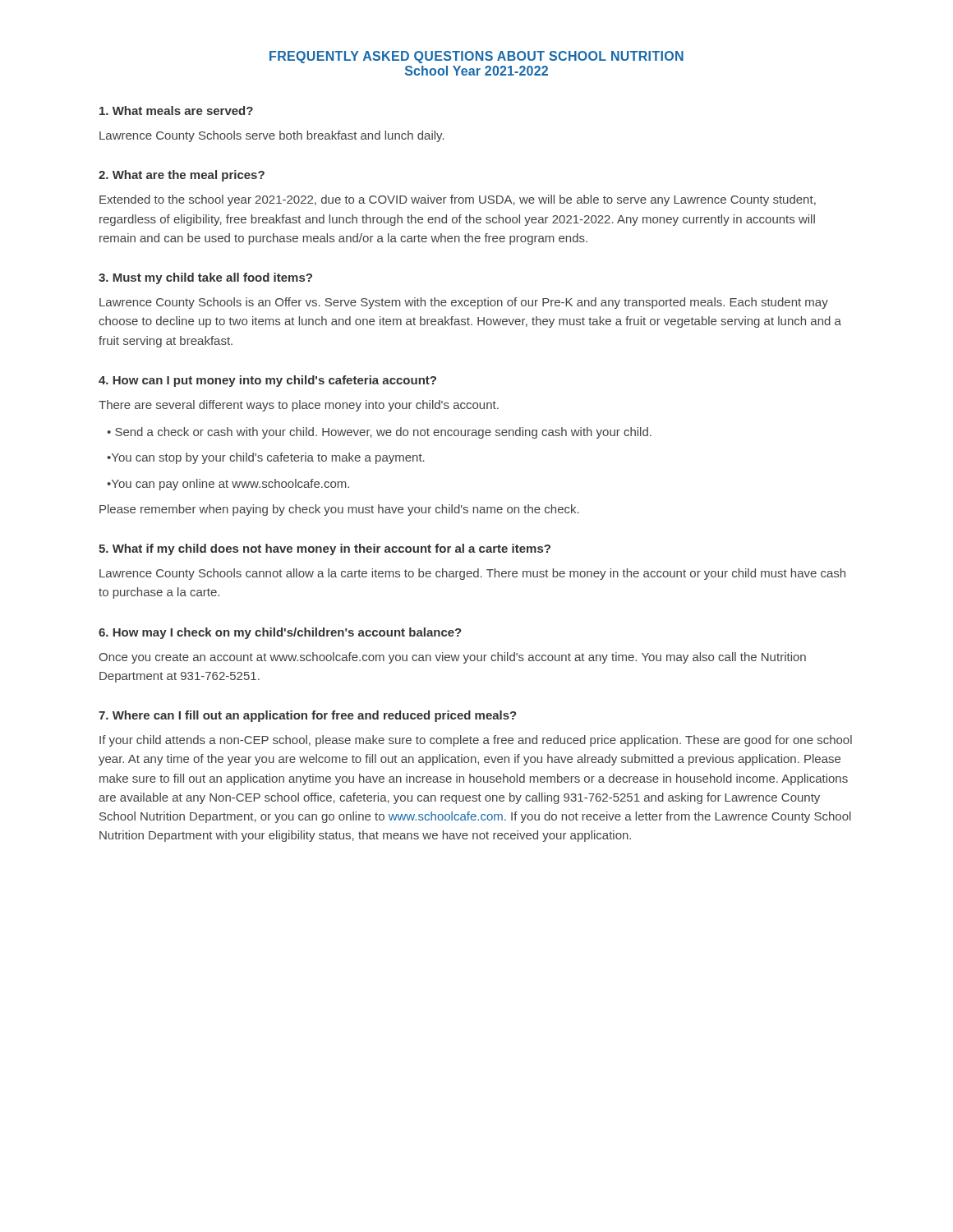Screen dimensions: 1232x953
Task: Navigate to the region starting "Please remember when paying by check you"
Action: click(339, 509)
